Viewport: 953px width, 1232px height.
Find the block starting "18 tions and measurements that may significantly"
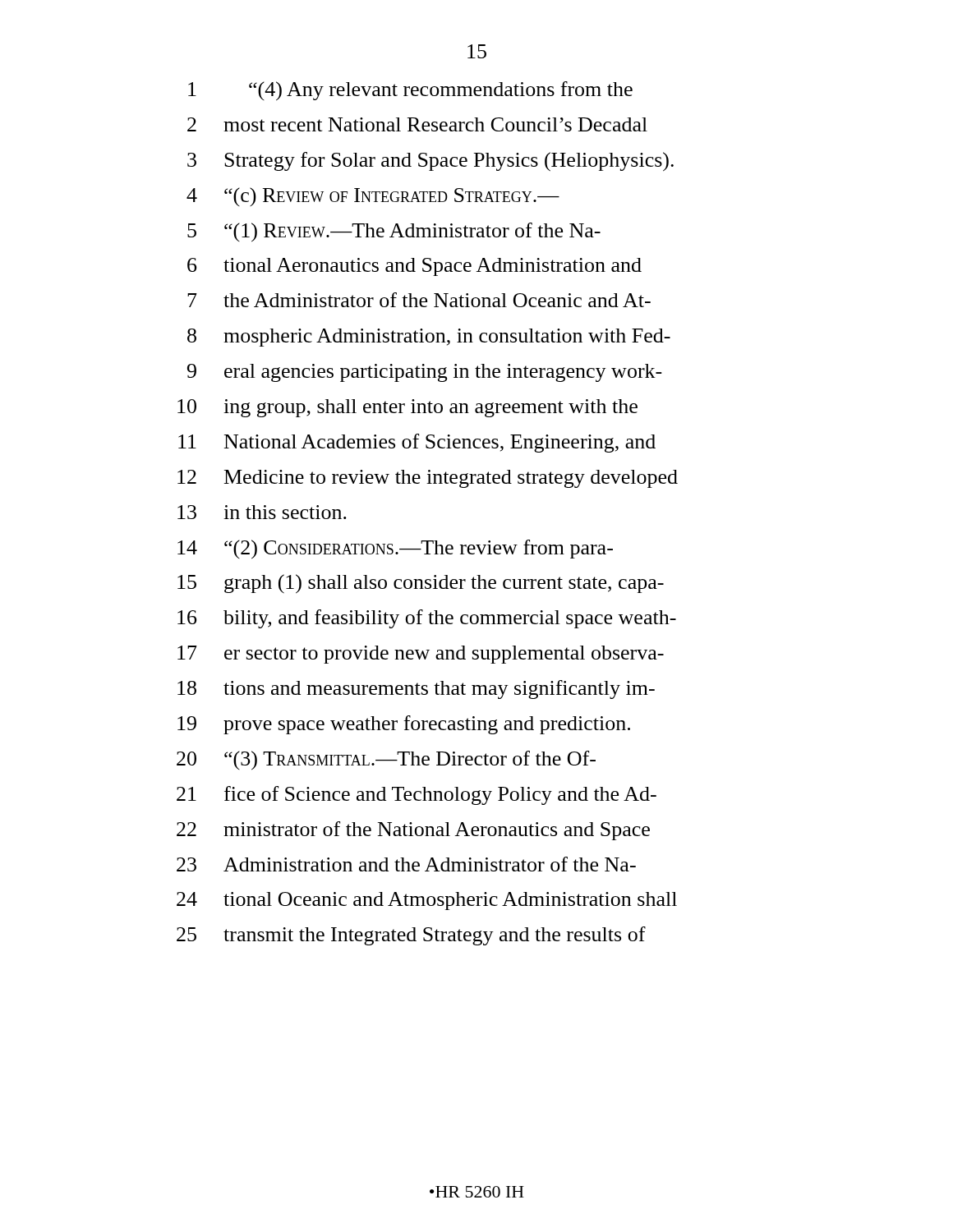coord(496,689)
